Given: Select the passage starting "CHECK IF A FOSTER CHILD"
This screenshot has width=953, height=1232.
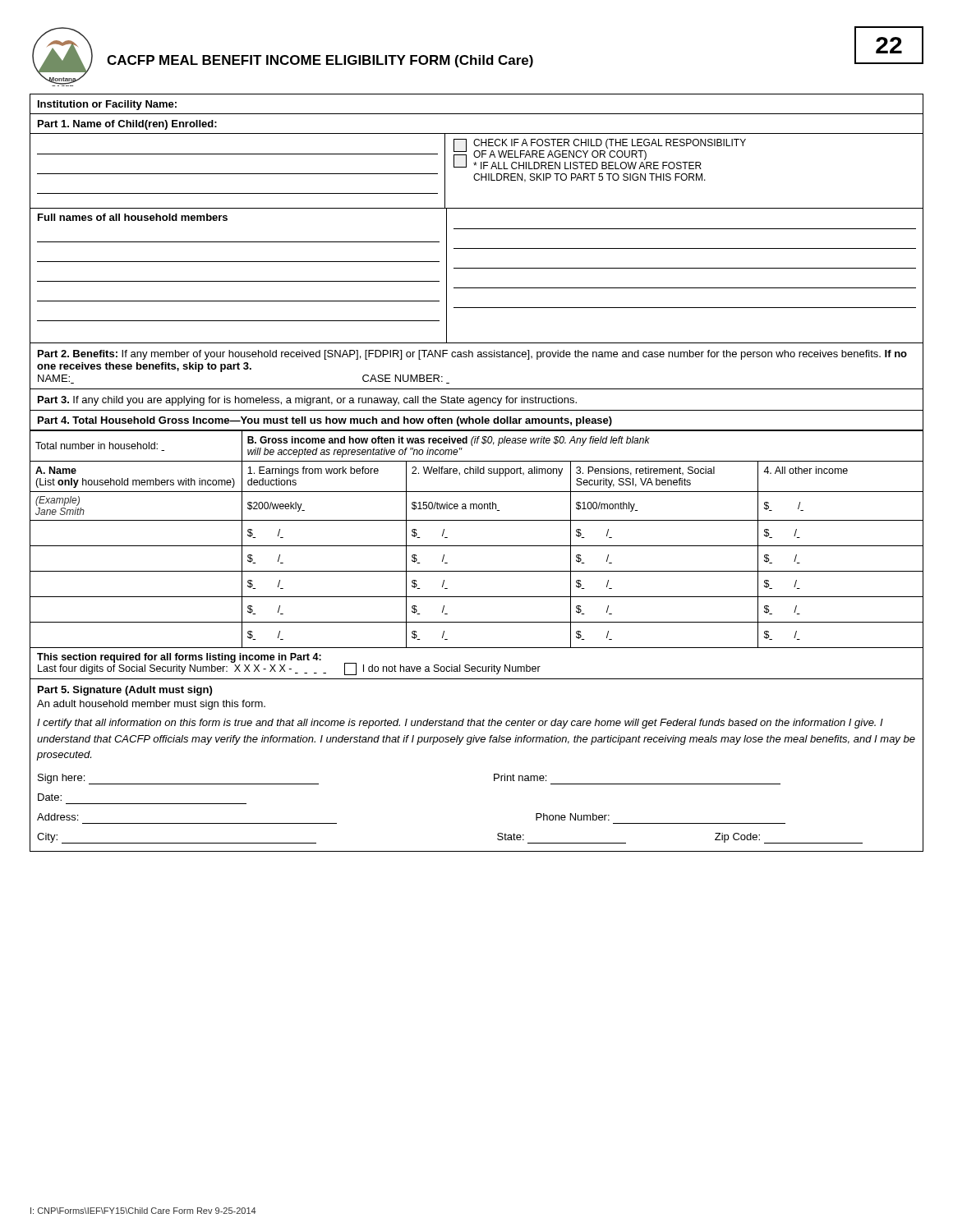Looking at the screenshot, I should (684, 160).
